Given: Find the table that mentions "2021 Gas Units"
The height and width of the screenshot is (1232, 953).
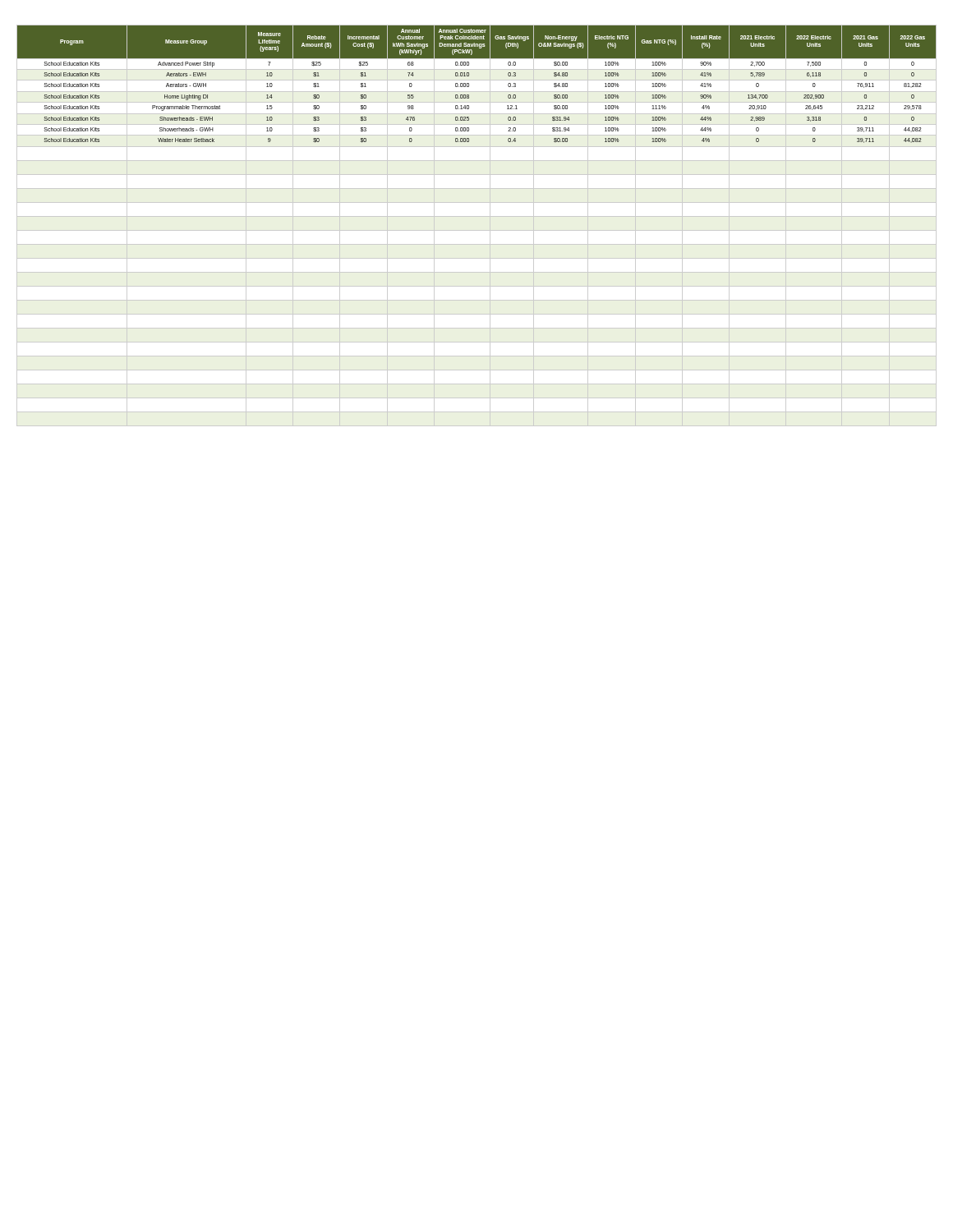Looking at the screenshot, I should point(476,225).
